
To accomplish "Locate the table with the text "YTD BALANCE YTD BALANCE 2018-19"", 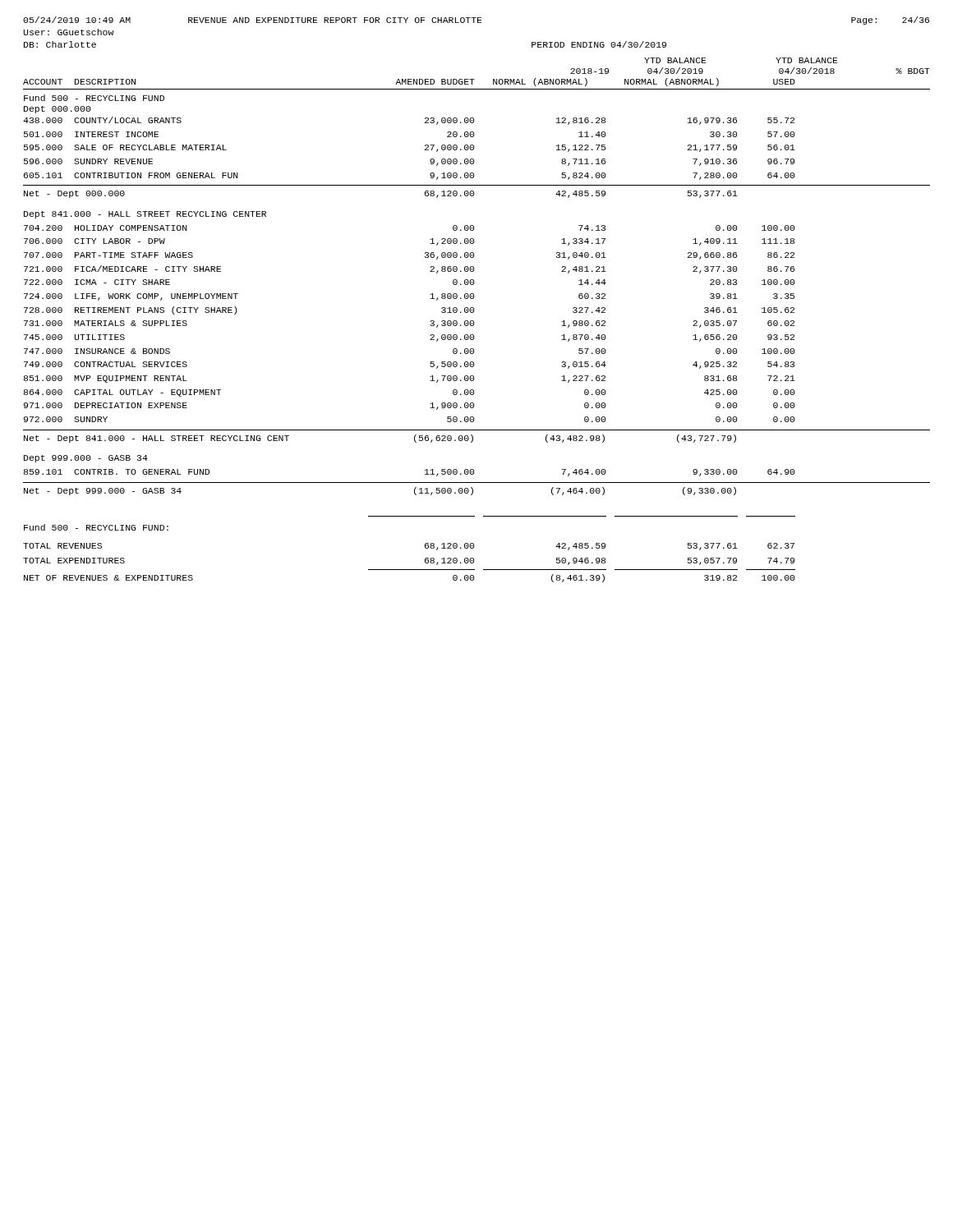I will pyautogui.click(x=476, y=320).
